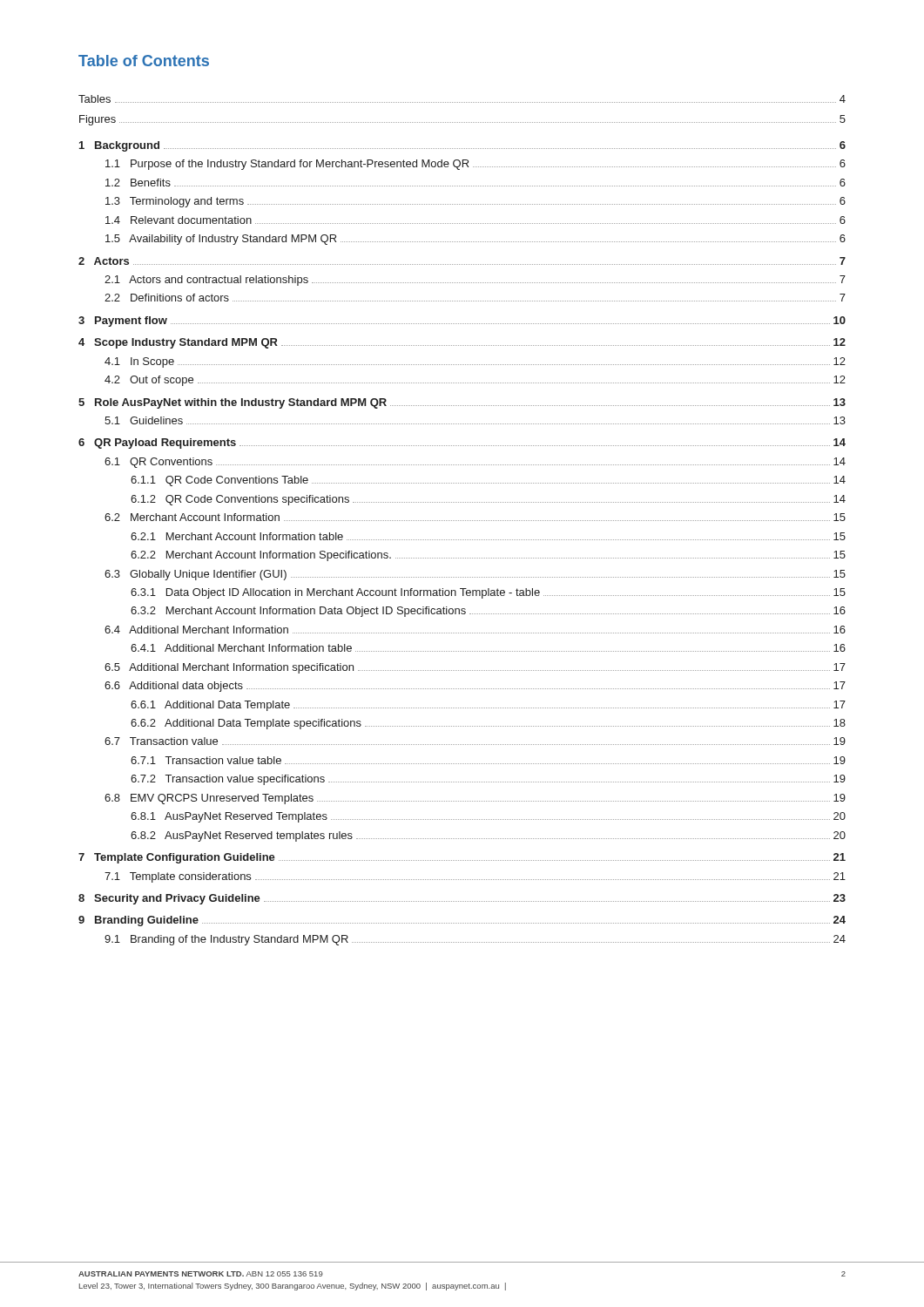Point to the text block starting "6.7.1 Transaction value table19"
This screenshot has width=924, height=1307.
pos(488,760)
